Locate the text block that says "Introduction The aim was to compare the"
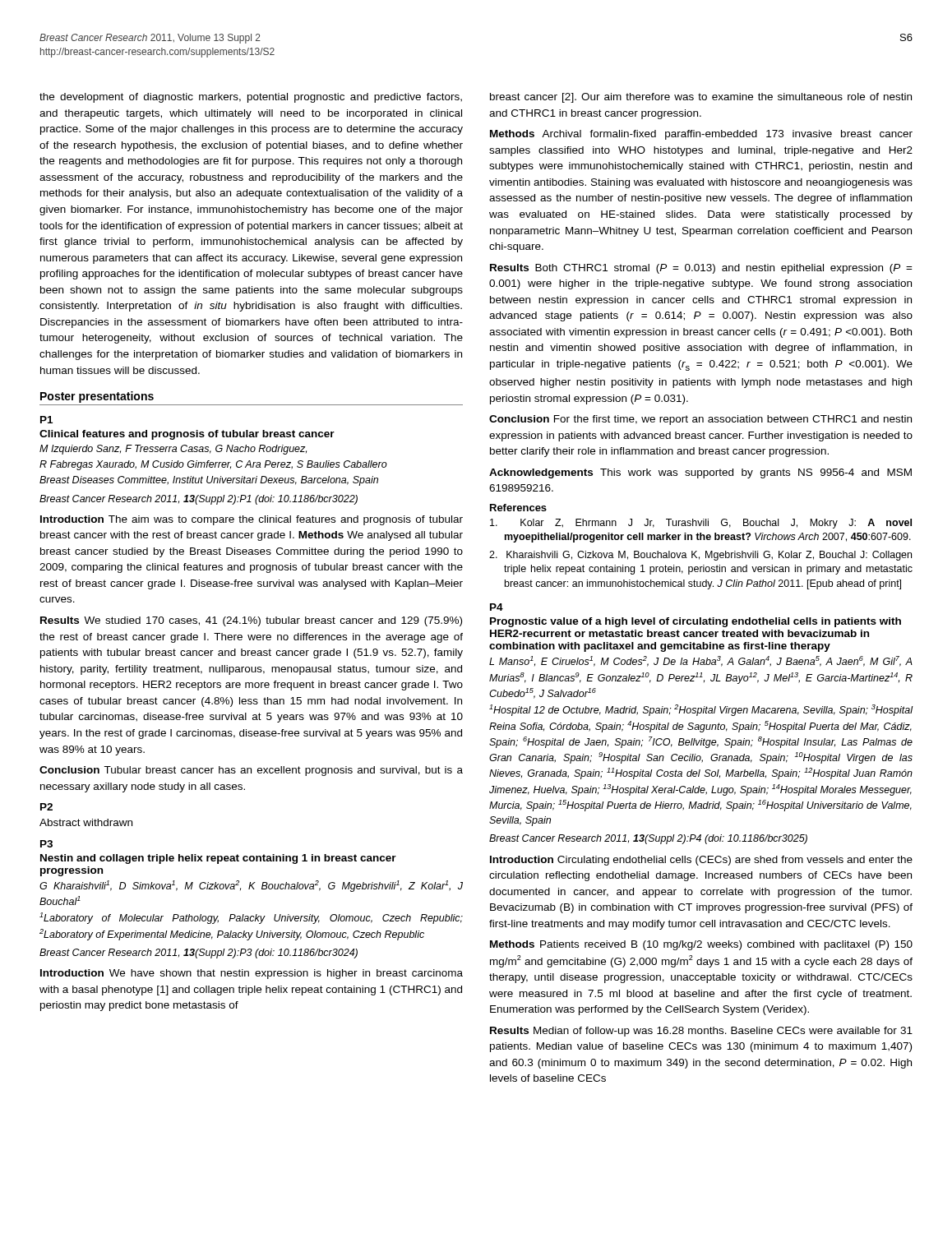 (x=251, y=653)
